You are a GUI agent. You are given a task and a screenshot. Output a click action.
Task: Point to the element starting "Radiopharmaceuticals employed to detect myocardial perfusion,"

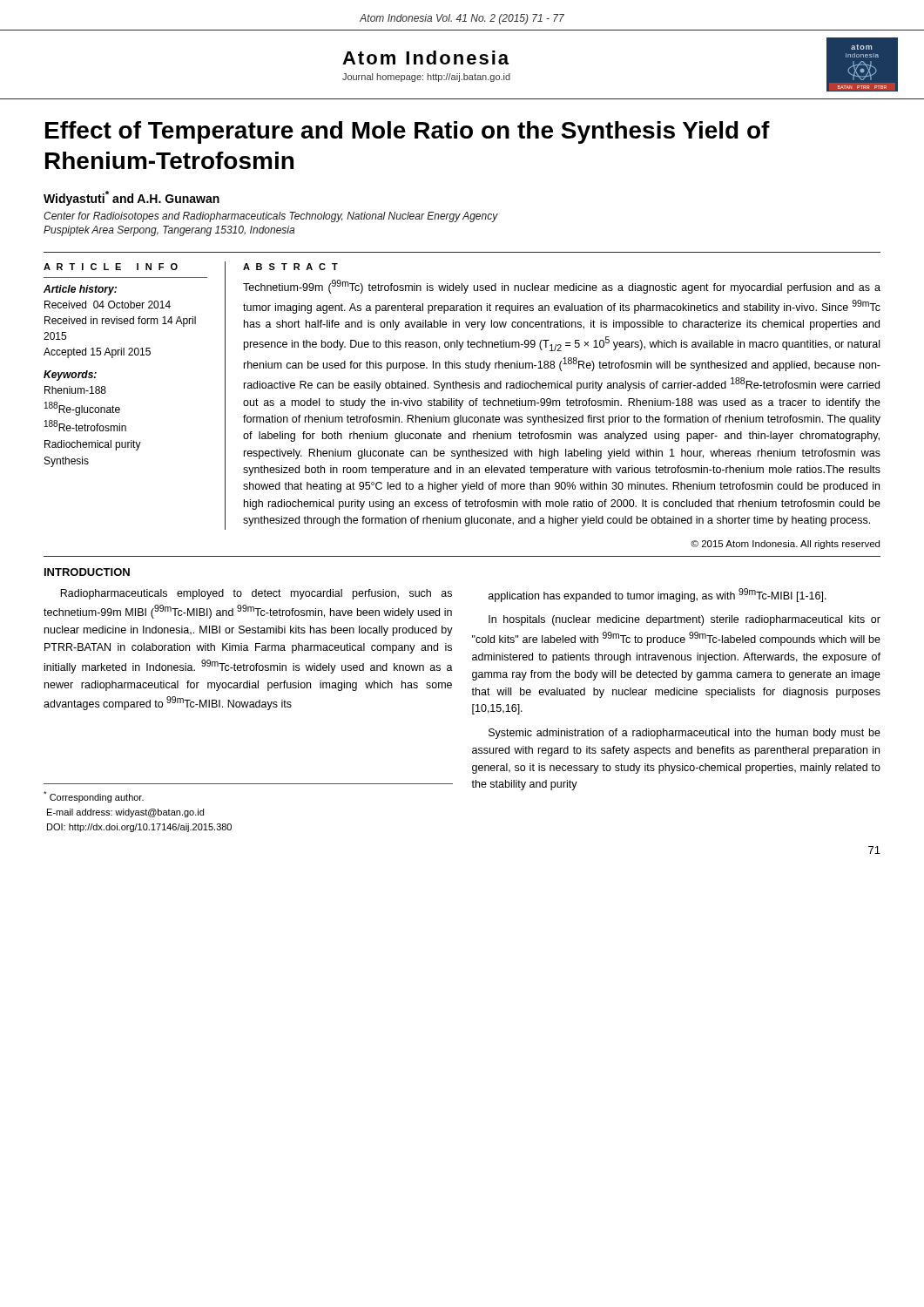pyautogui.click(x=248, y=650)
